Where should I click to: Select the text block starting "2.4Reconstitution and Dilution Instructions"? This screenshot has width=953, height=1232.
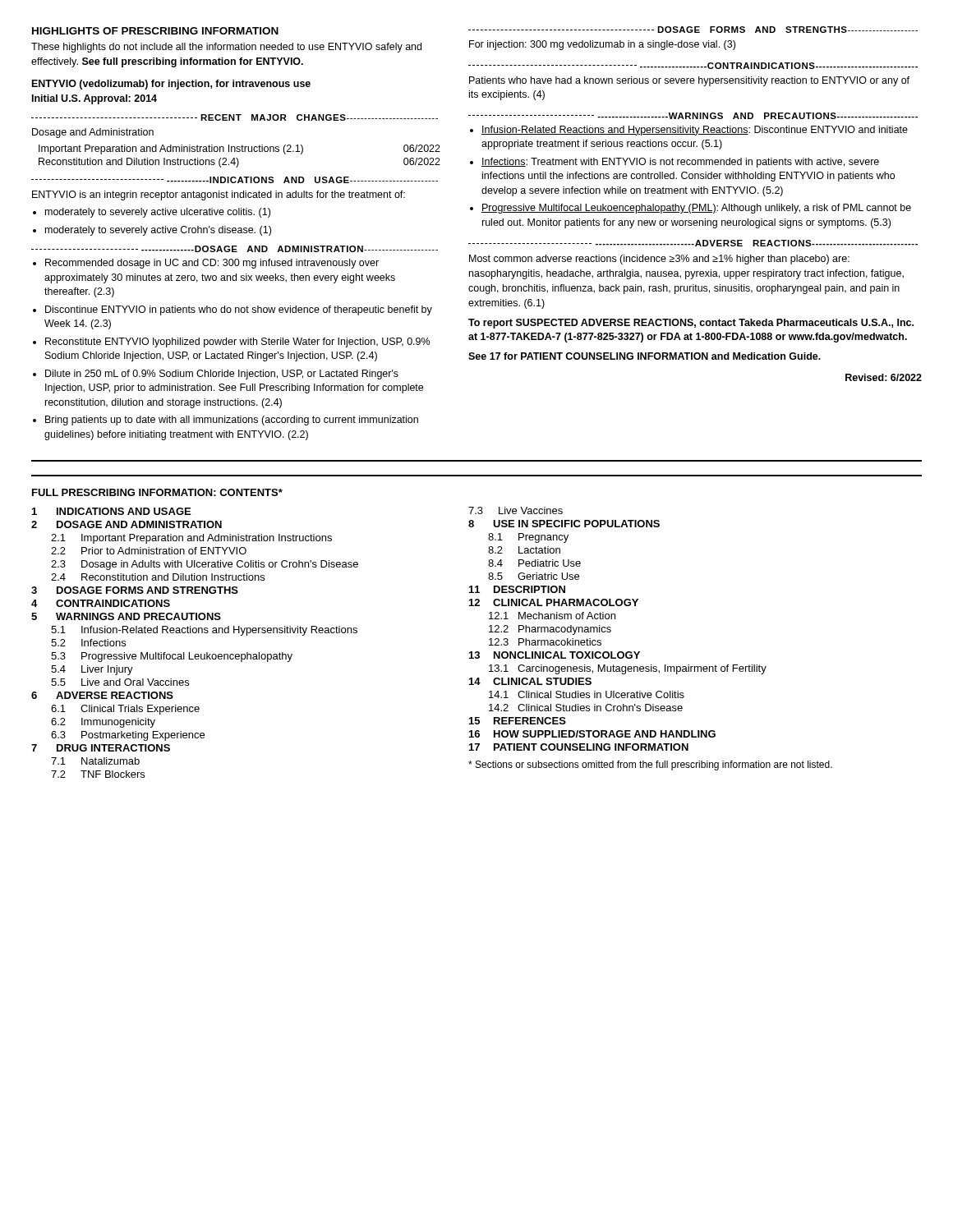point(246,577)
